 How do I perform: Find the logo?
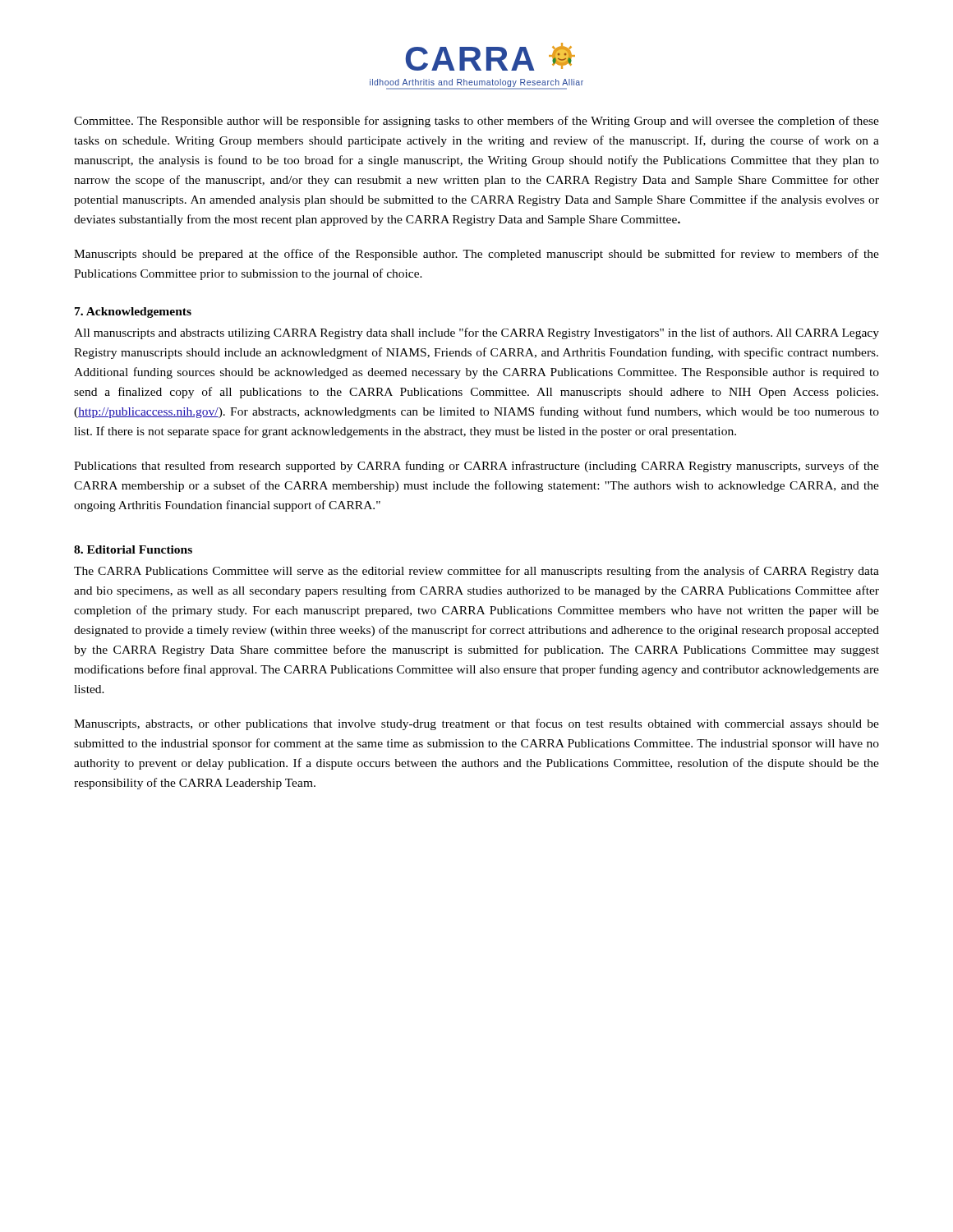point(476,55)
